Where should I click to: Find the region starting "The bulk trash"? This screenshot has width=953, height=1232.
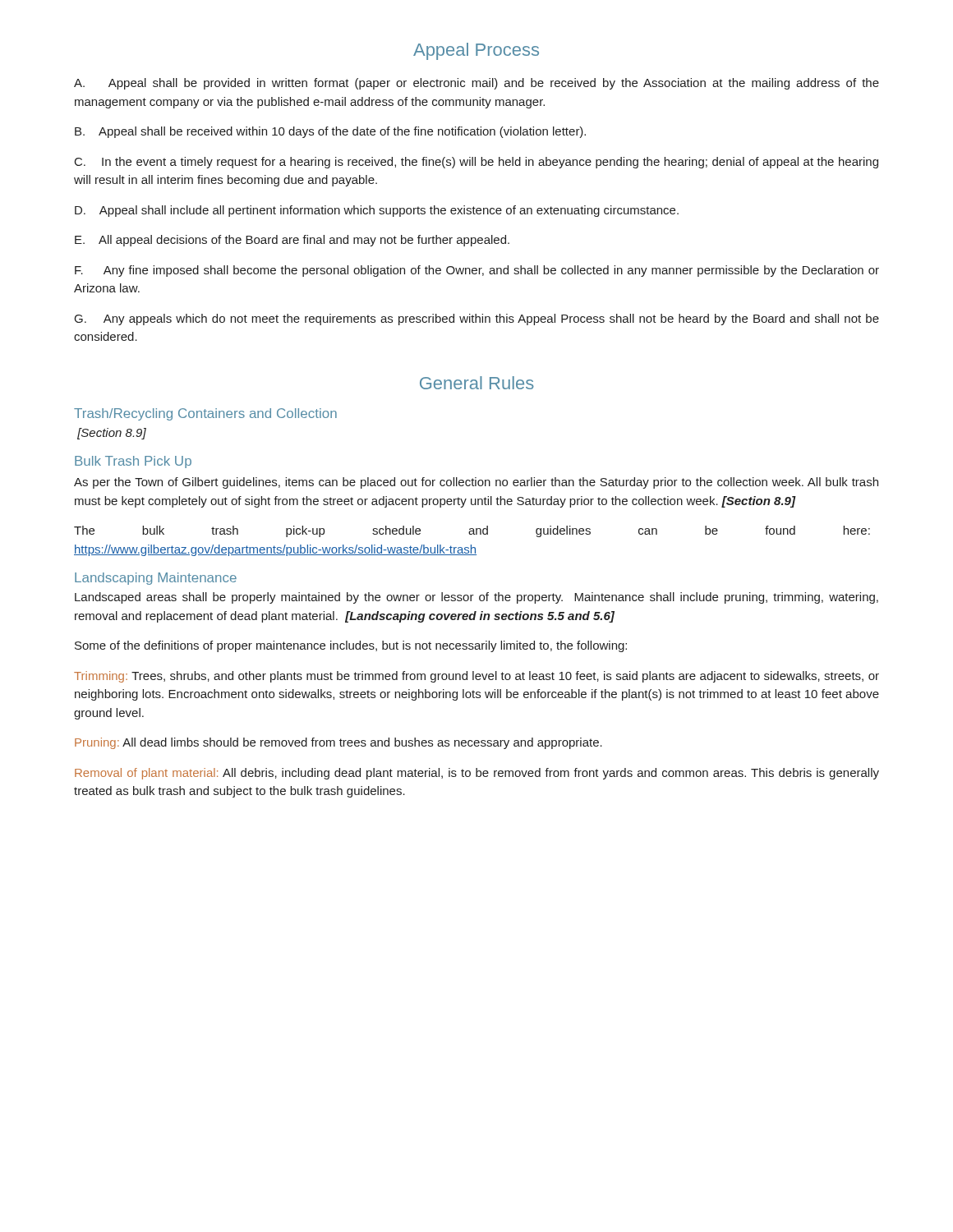click(476, 539)
